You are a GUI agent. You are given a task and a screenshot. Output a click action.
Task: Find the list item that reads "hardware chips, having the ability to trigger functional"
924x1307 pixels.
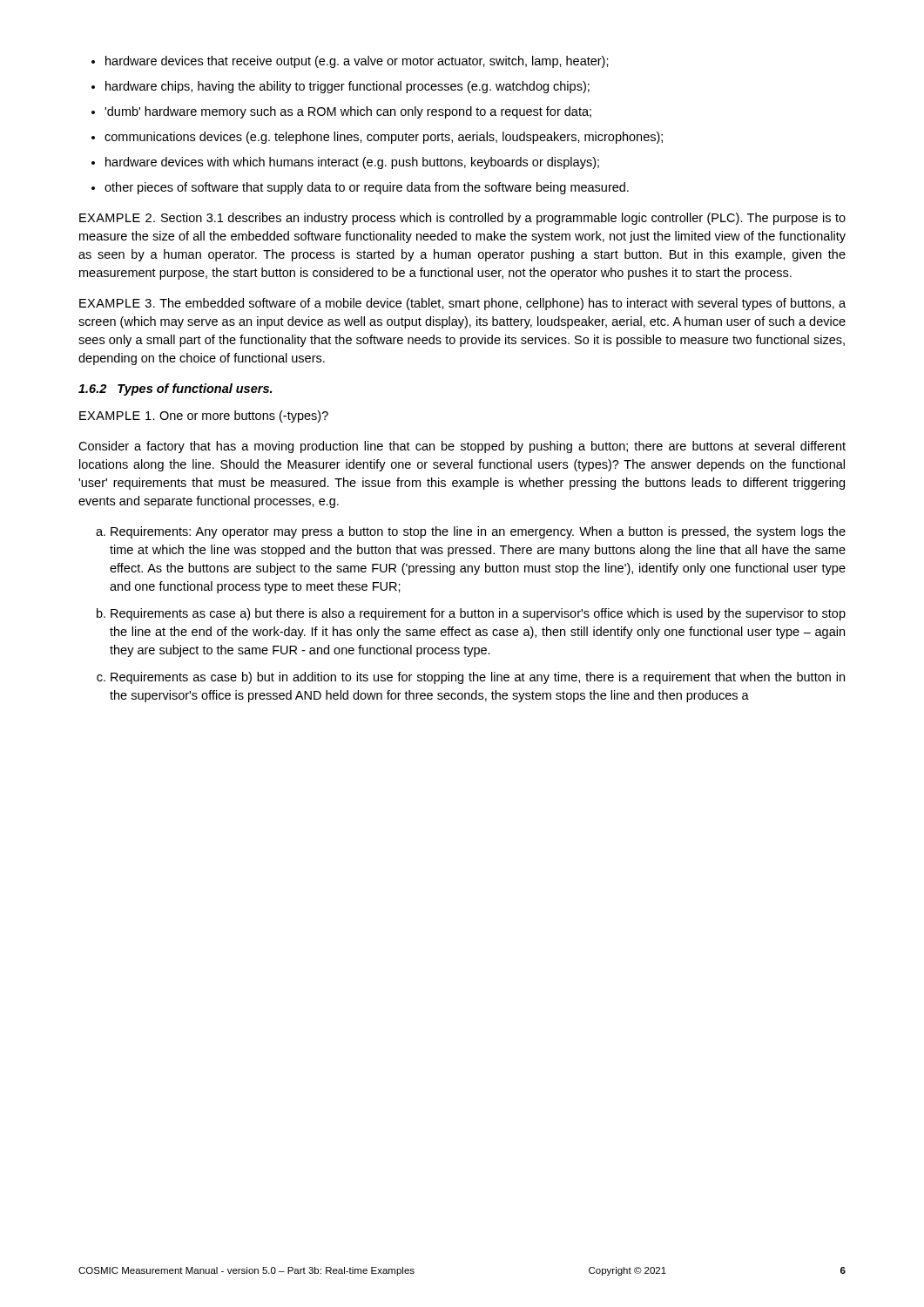(347, 86)
